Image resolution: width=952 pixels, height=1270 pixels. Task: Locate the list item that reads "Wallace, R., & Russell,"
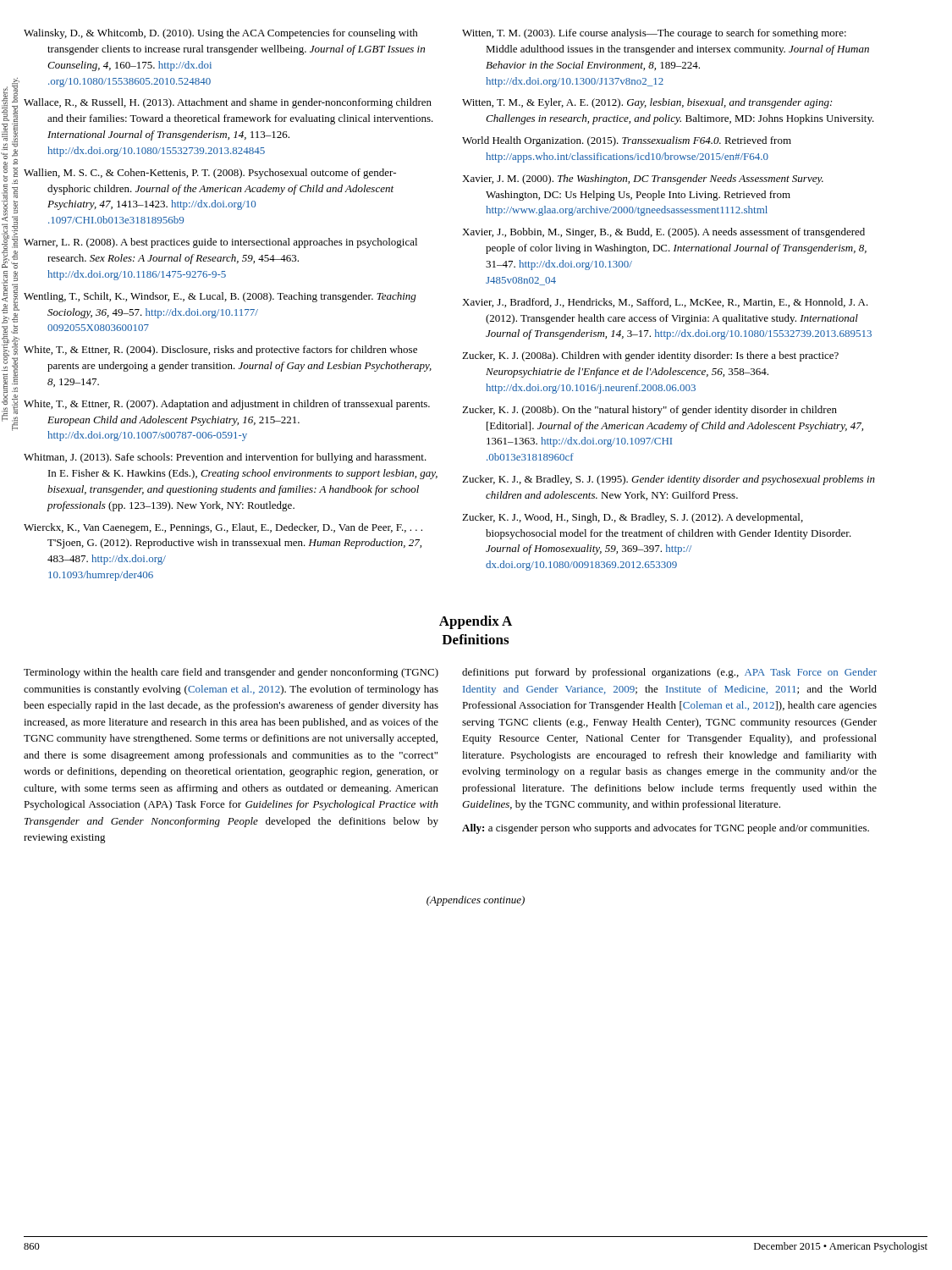click(x=229, y=126)
